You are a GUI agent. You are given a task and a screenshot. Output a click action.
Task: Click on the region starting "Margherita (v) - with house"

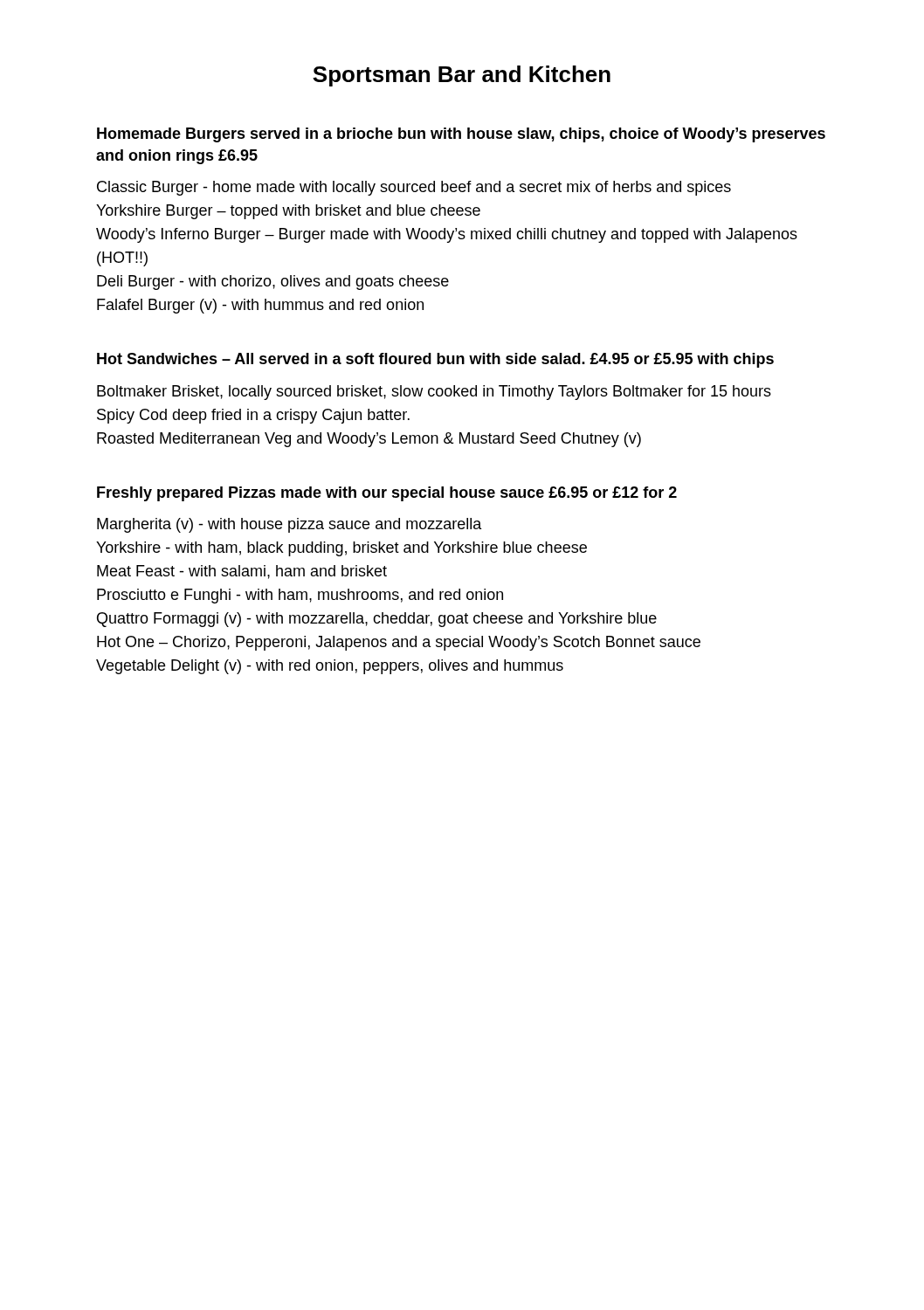pos(289,524)
